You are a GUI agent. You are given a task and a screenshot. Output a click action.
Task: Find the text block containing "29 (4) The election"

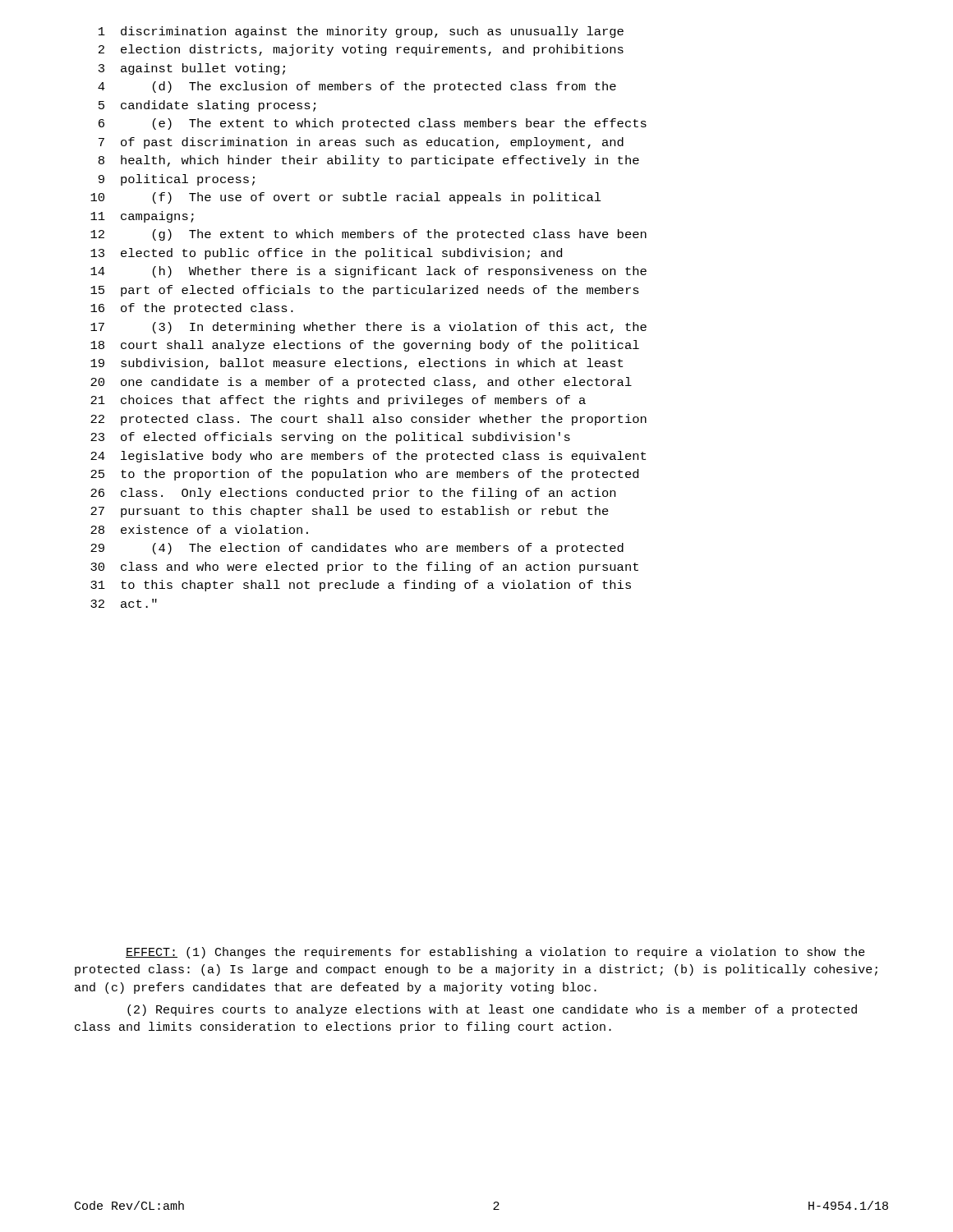481,577
